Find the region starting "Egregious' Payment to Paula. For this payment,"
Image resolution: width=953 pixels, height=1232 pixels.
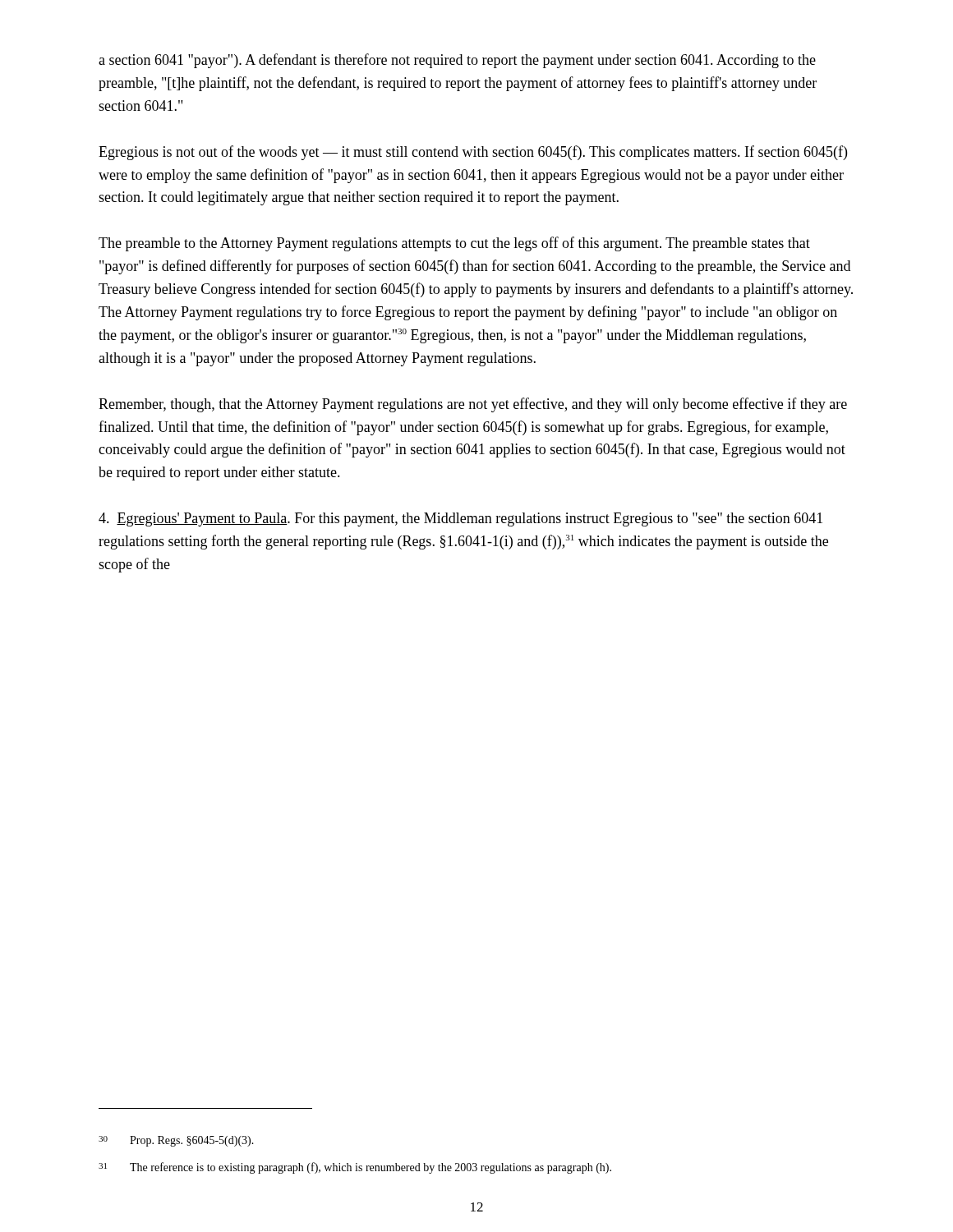pyautogui.click(x=464, y=541)
